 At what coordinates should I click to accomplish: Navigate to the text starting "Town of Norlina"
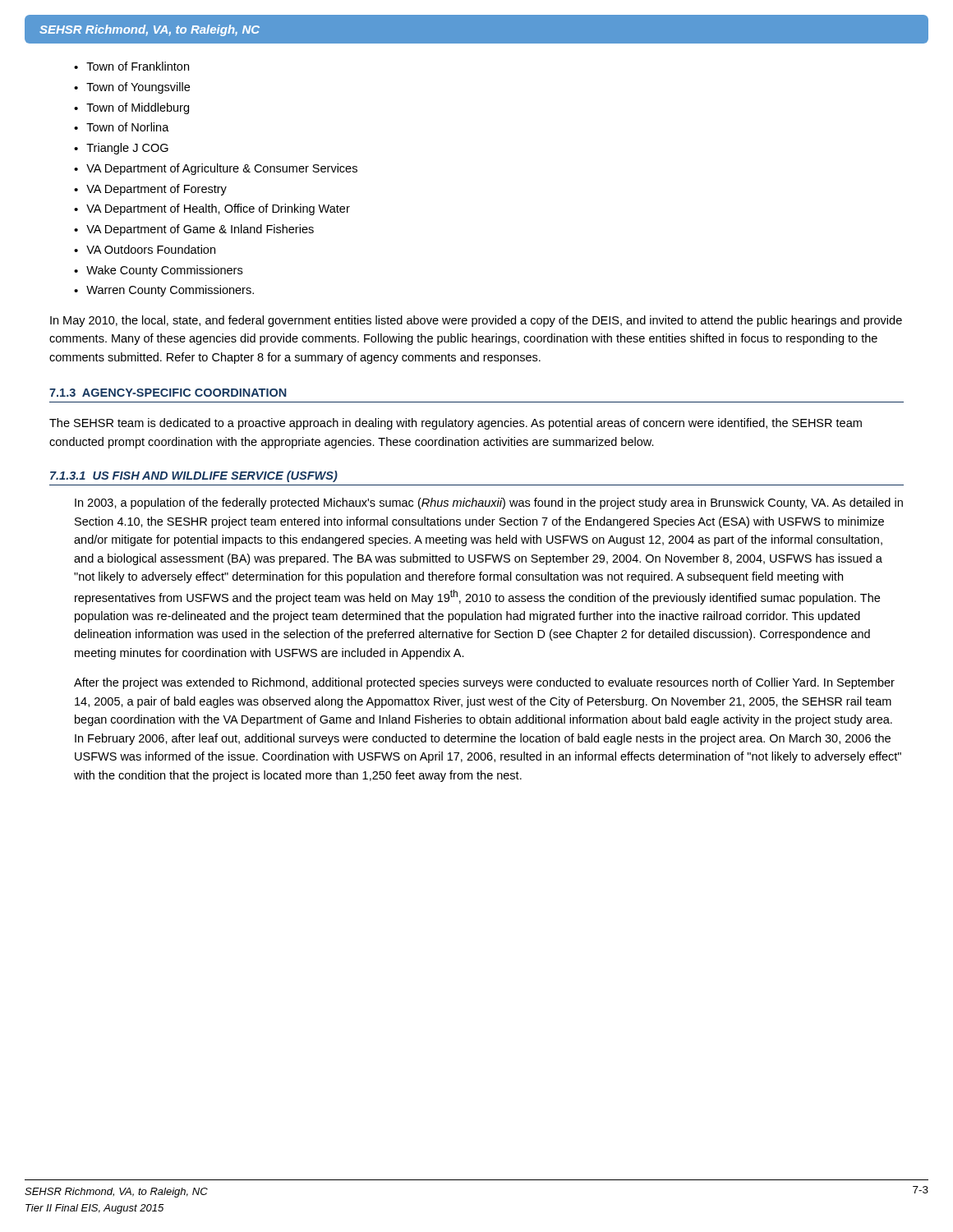tap(128, 128)
